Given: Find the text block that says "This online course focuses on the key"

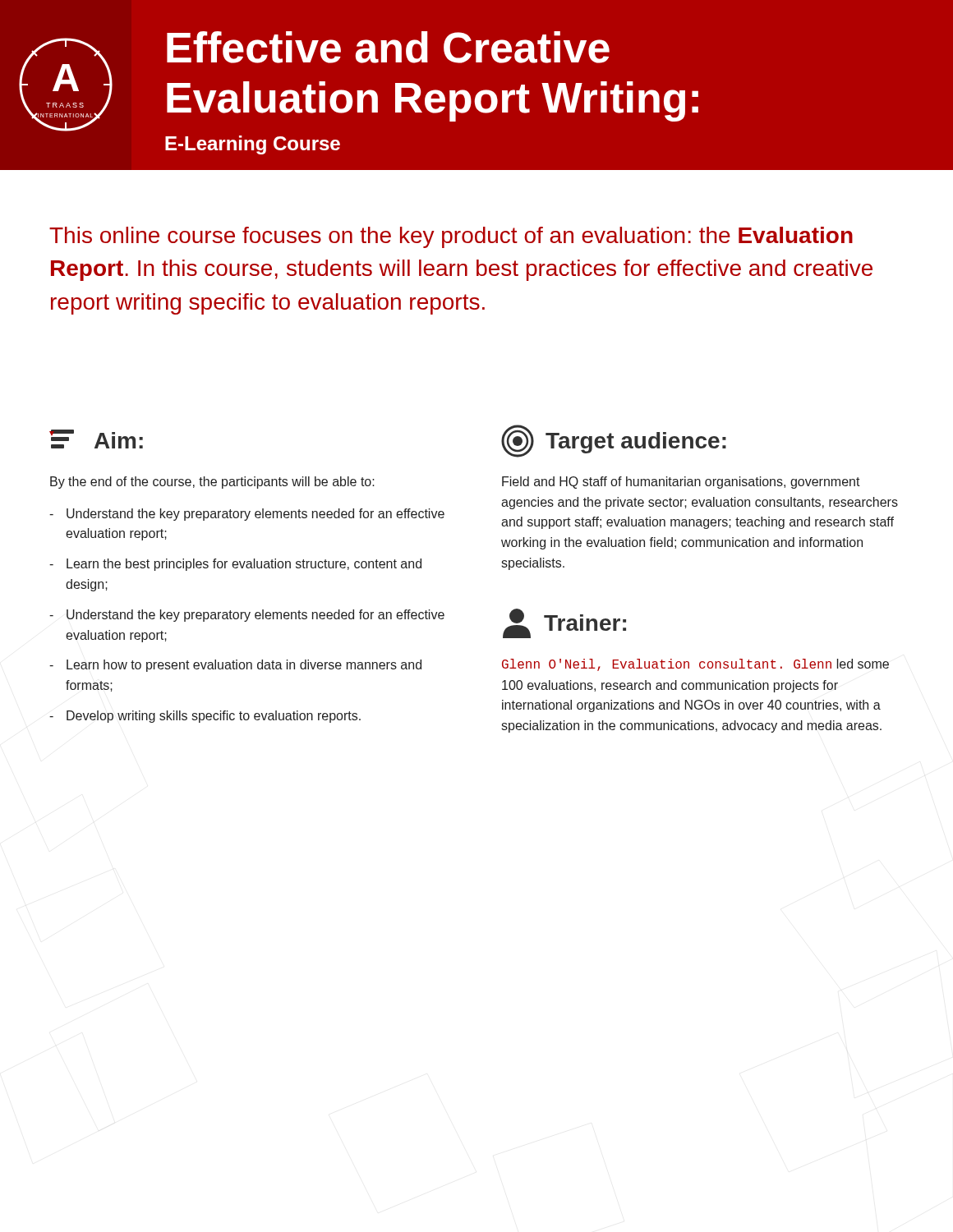Looking at the screenshot, I should click(461, 268).
